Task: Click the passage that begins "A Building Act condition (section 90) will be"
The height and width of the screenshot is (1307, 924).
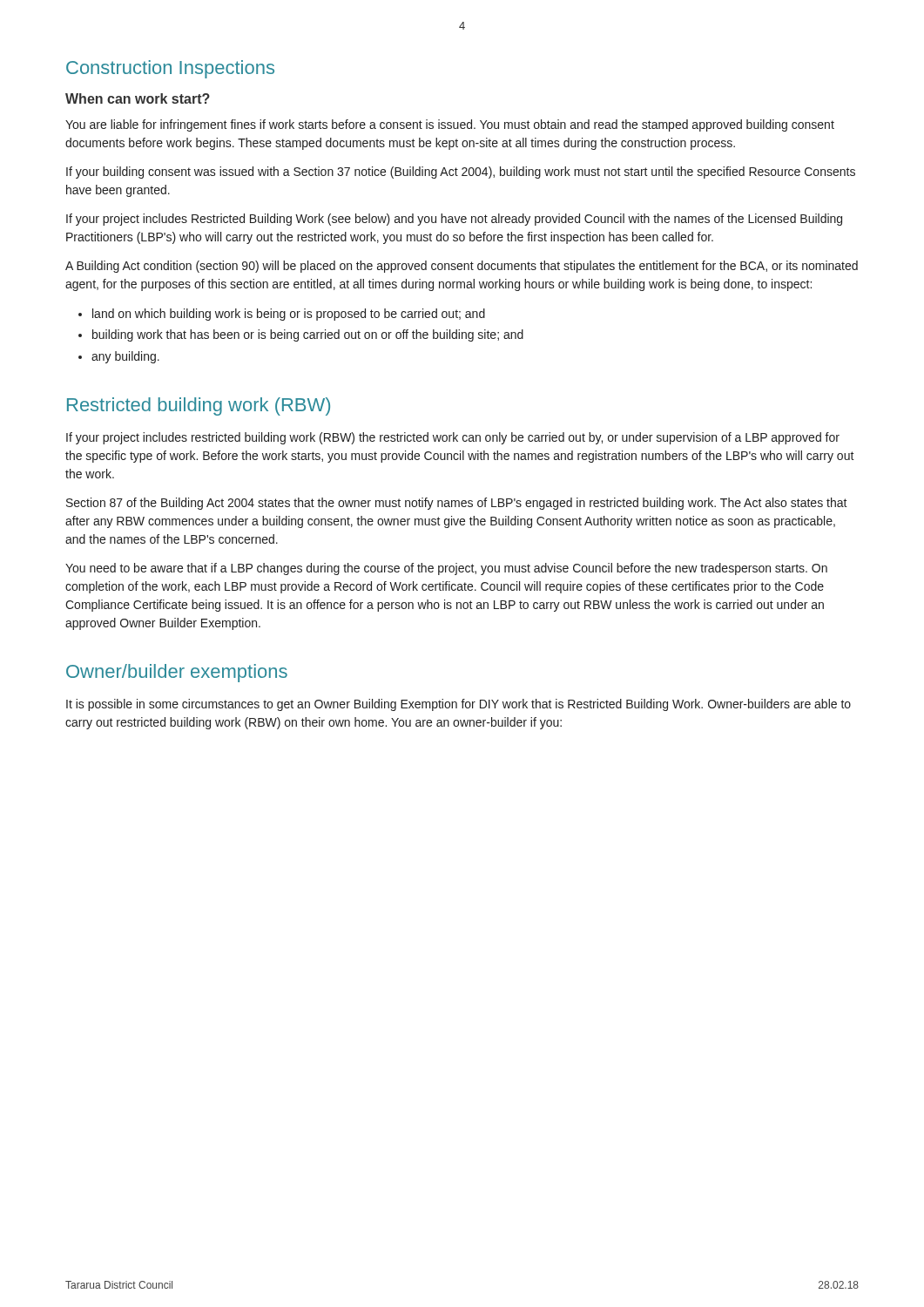Action: [x=462, y=275]
